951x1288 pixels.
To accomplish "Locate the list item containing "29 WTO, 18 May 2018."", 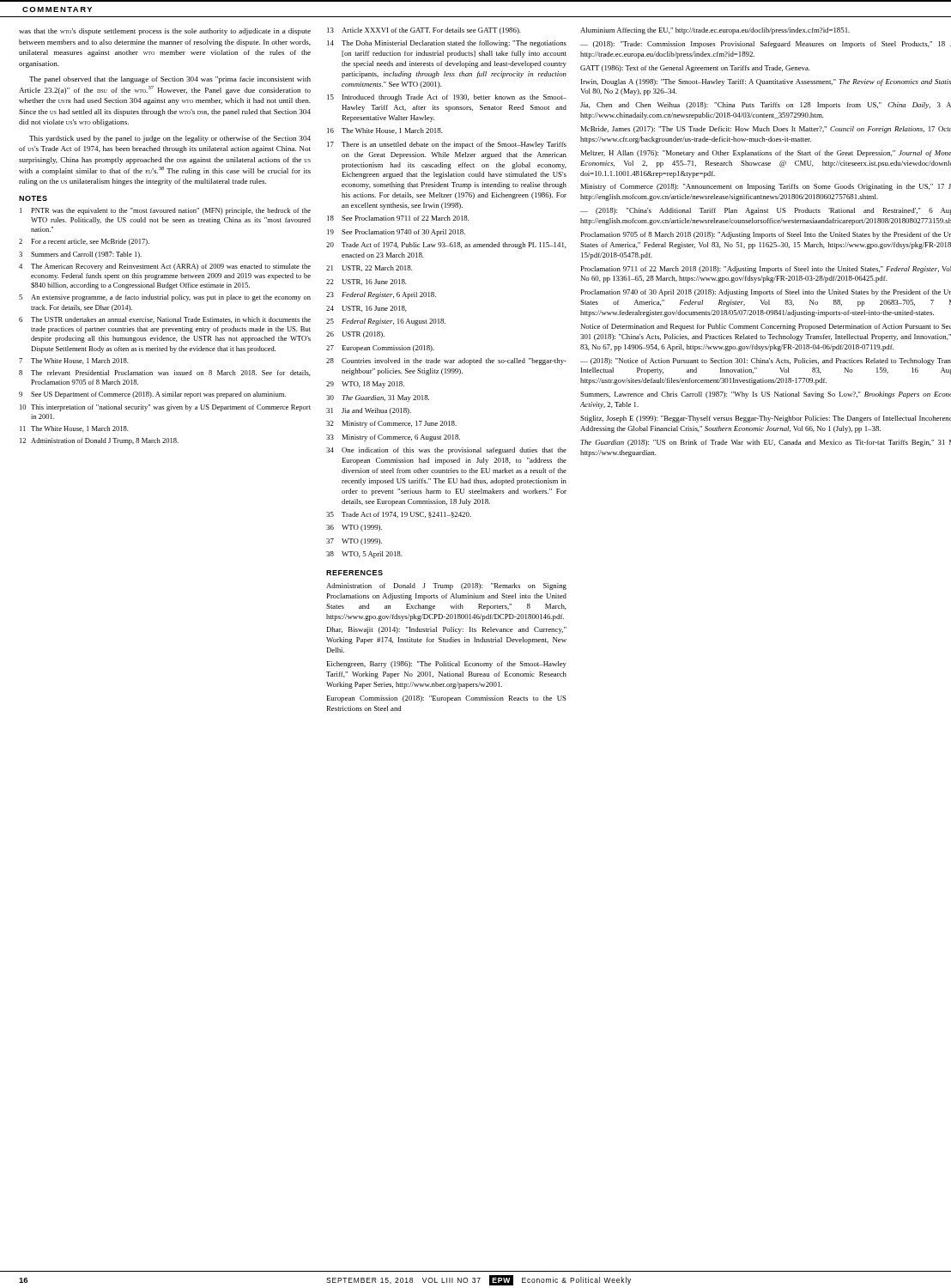I will [x=446, y=385].
